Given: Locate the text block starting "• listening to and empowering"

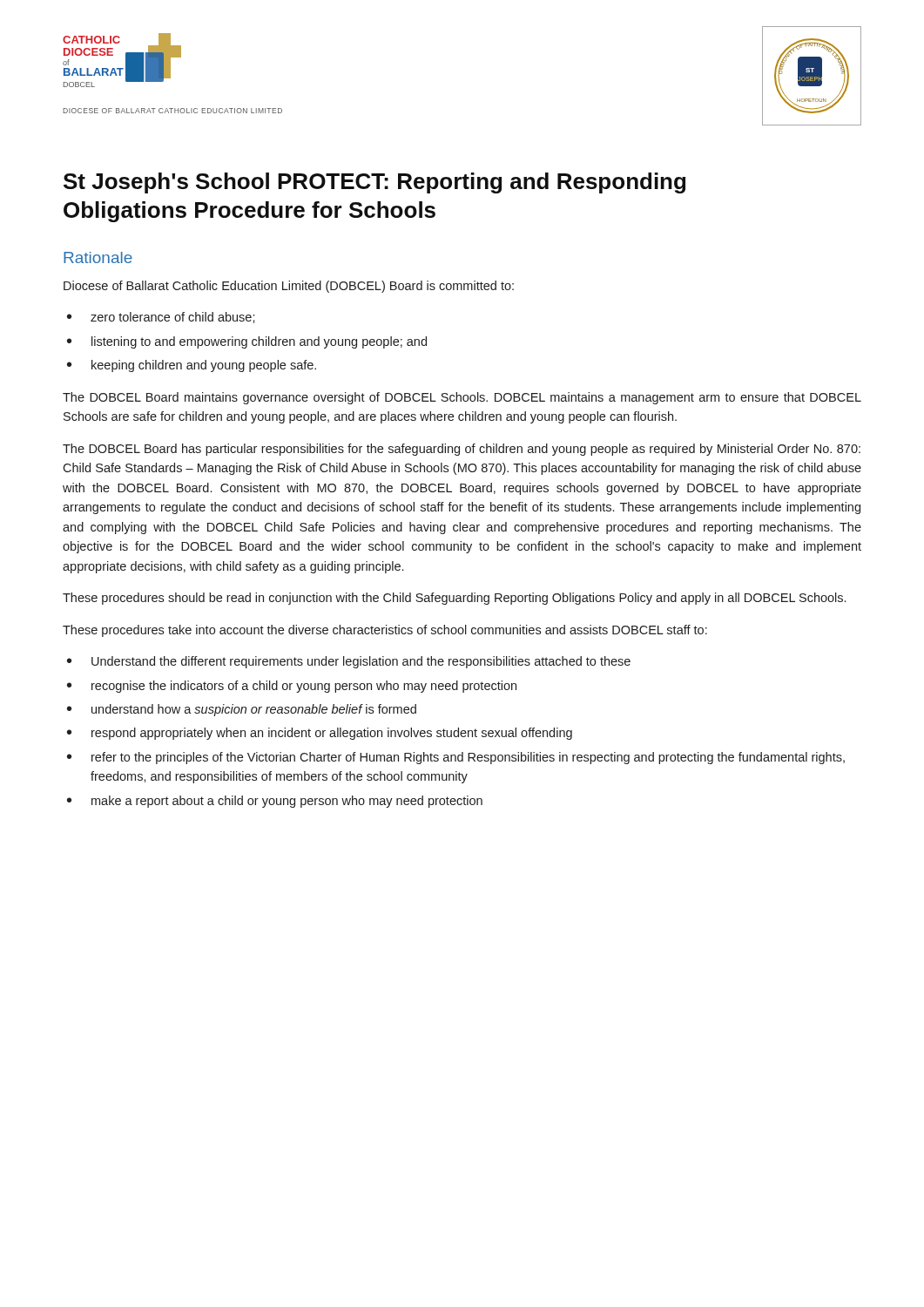Looking at the screenshot, I should [247, 342].
